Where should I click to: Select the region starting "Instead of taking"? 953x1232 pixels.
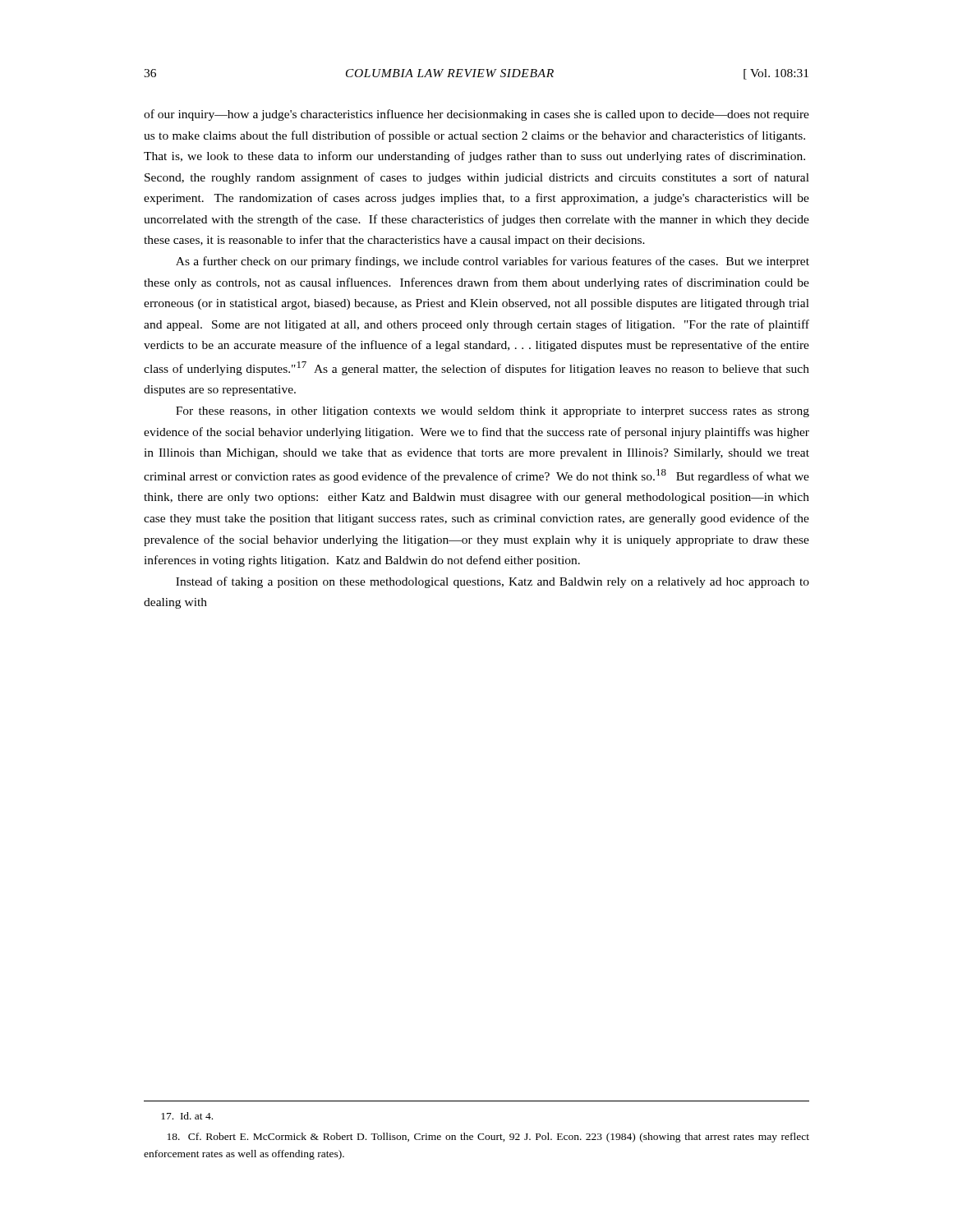pyautogui.click(x=476, y=592)
